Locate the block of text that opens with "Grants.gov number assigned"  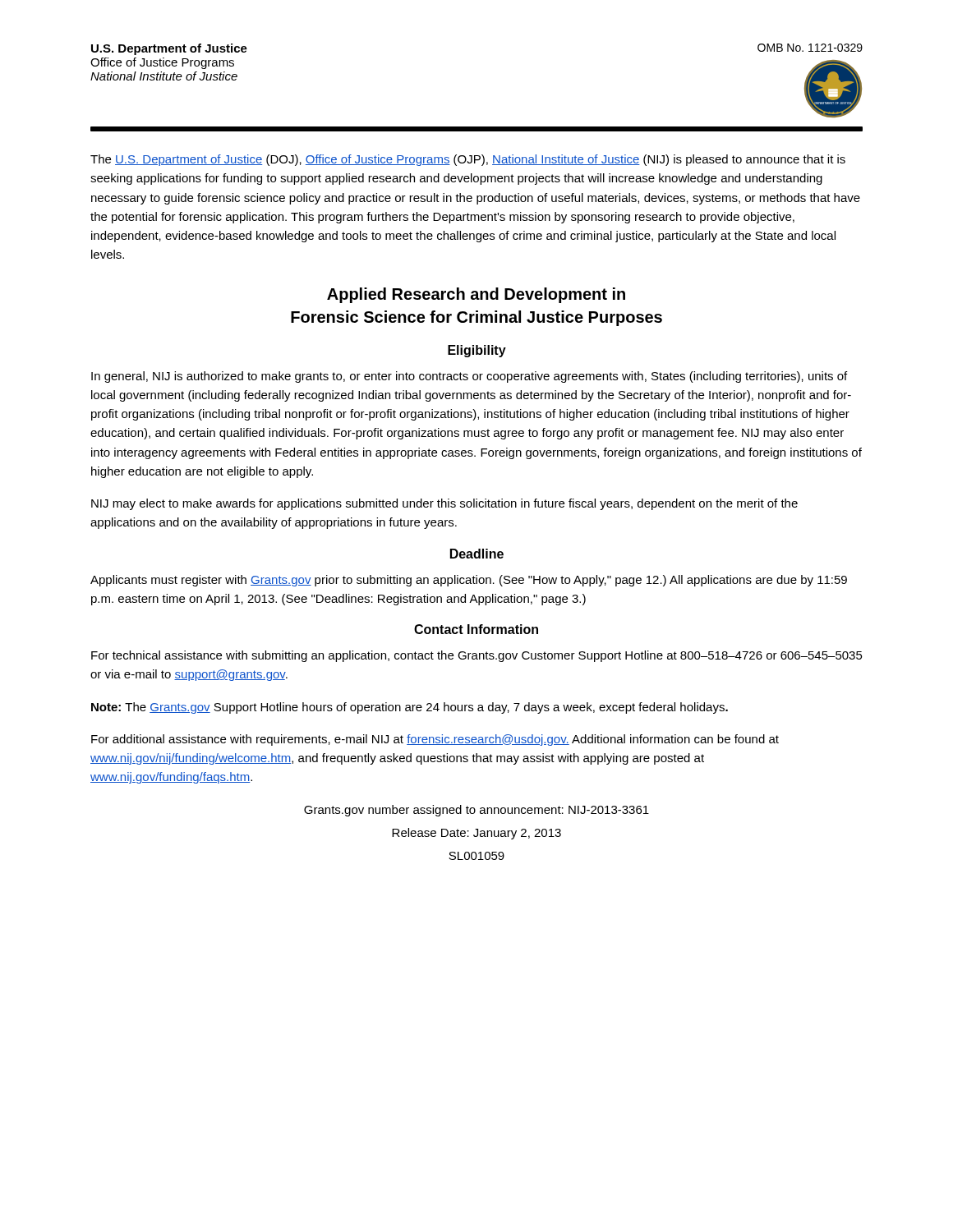click(476, 809)
